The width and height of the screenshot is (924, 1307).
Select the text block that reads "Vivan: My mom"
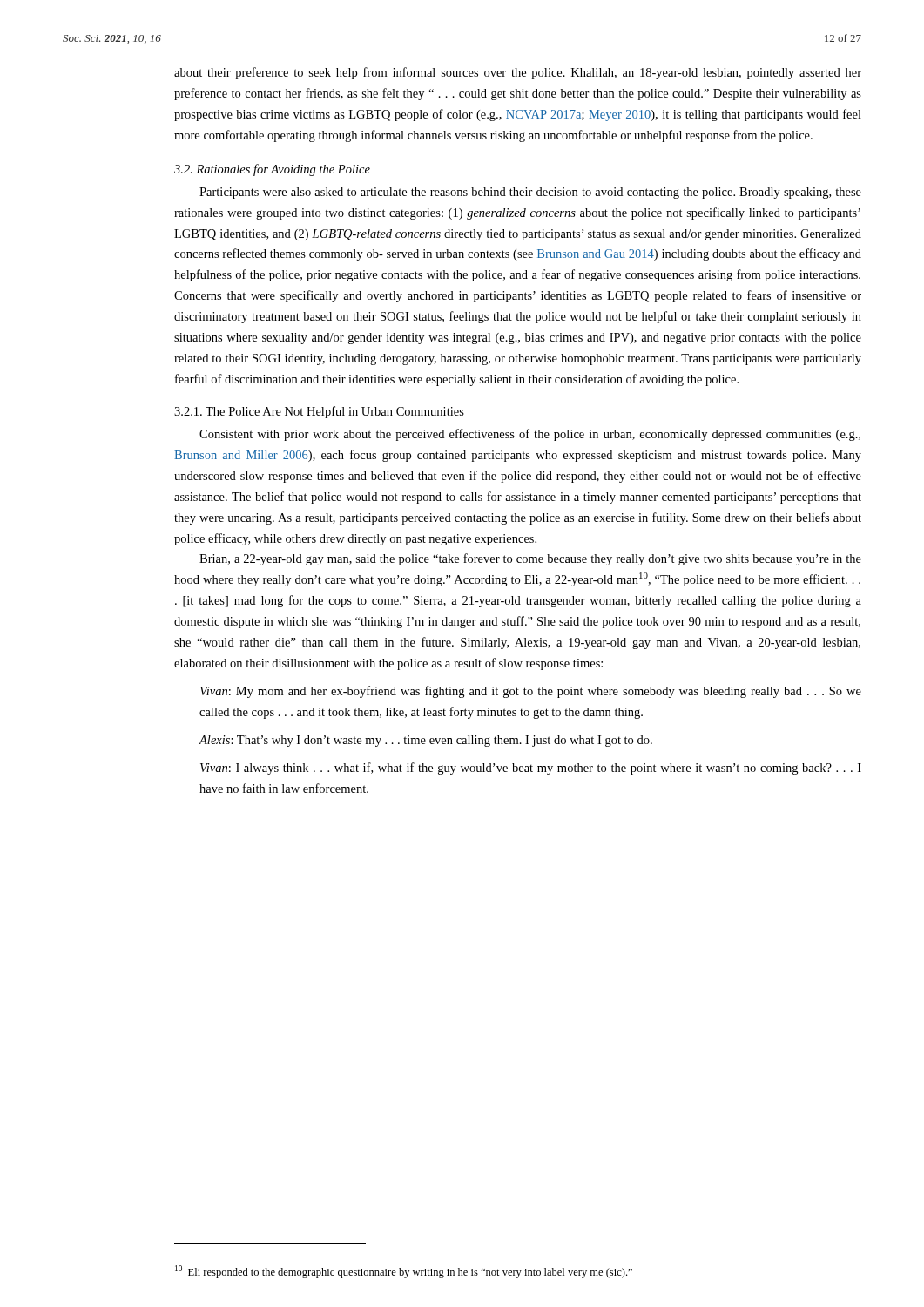point(530,702)
